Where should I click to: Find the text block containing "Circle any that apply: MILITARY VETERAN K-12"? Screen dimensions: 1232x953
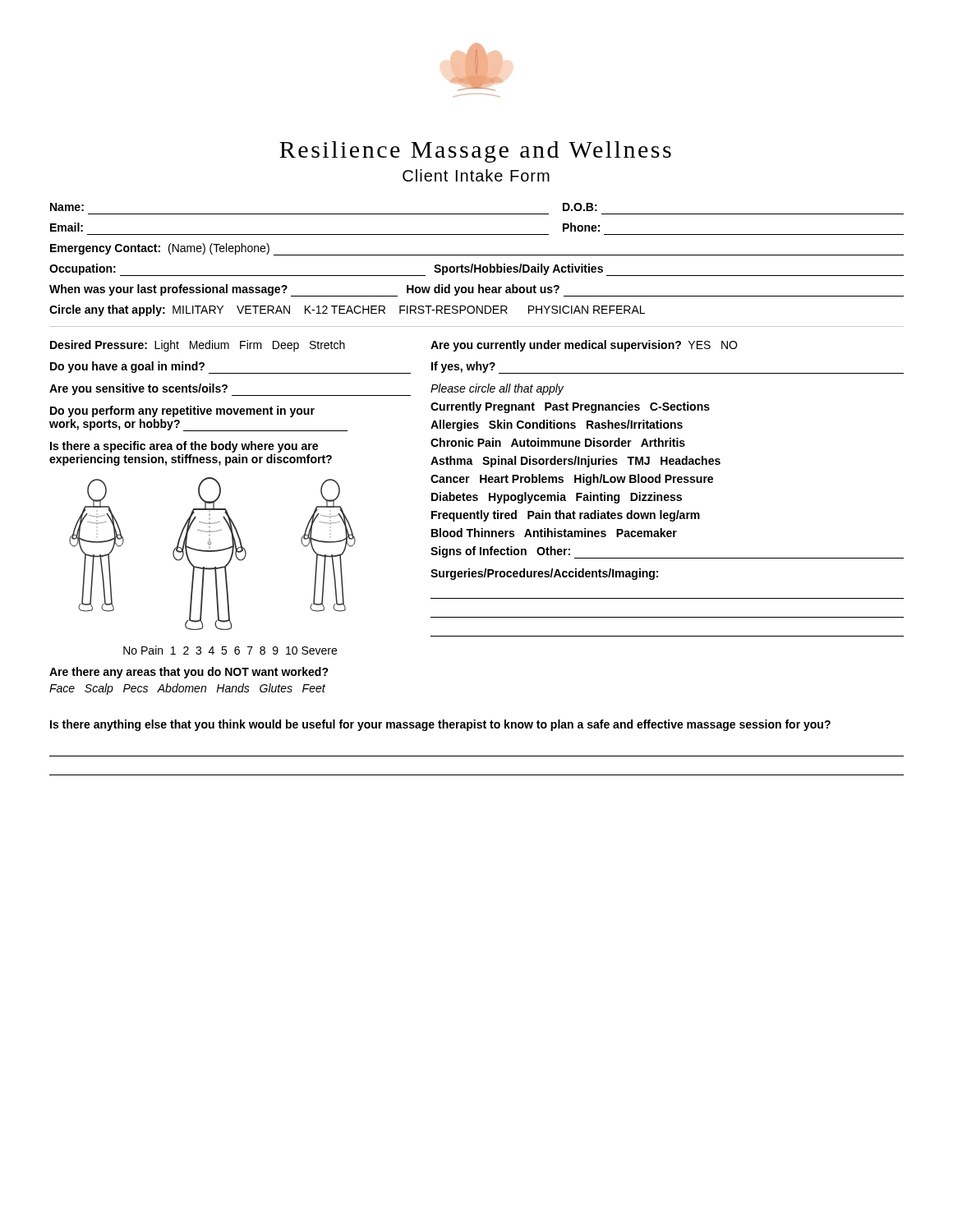(347, 310)
